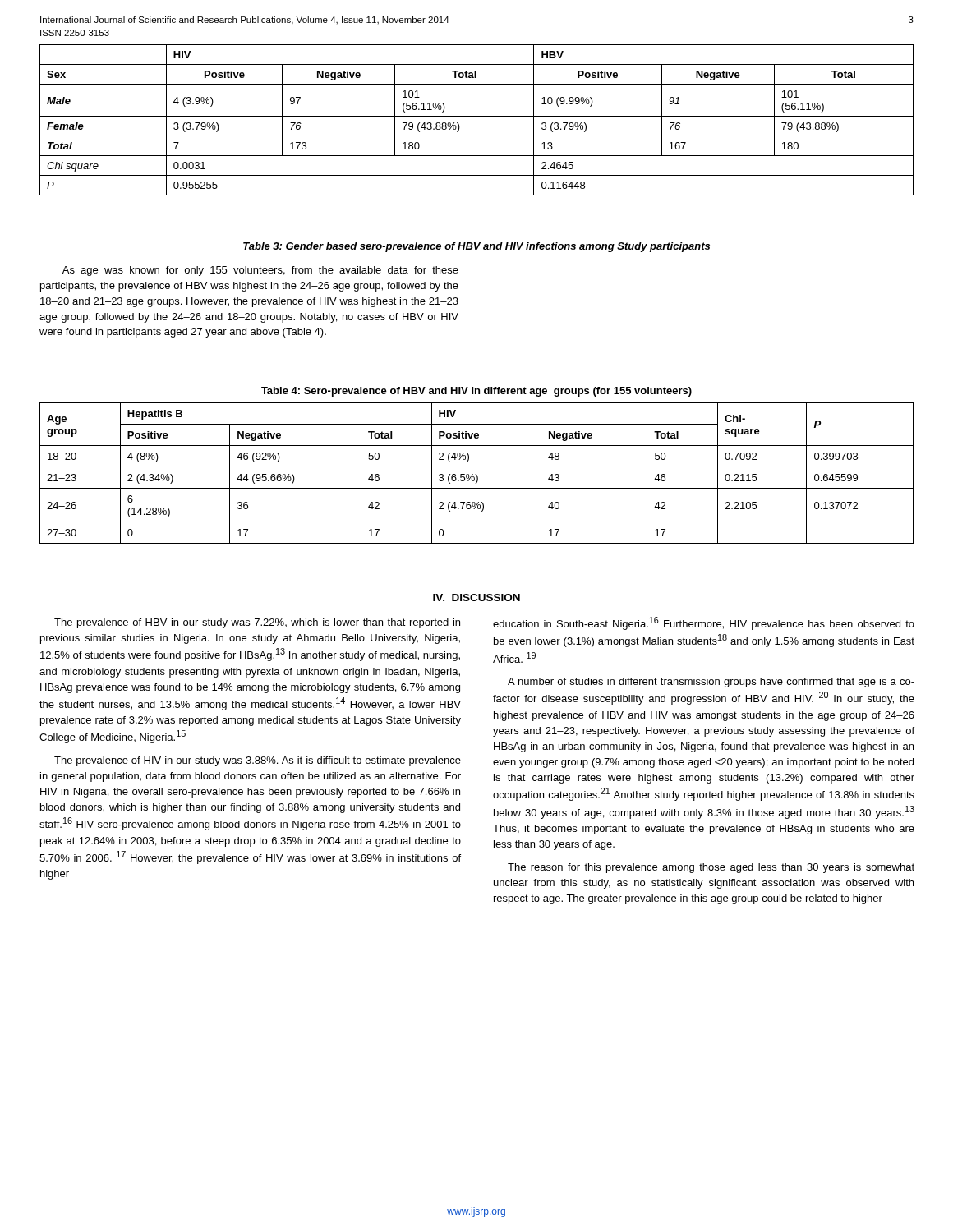953x1232 pixels.
Task: Locate the caption that opens with "Table 4: Sero-prevalence"
Action: coord(476,391)
